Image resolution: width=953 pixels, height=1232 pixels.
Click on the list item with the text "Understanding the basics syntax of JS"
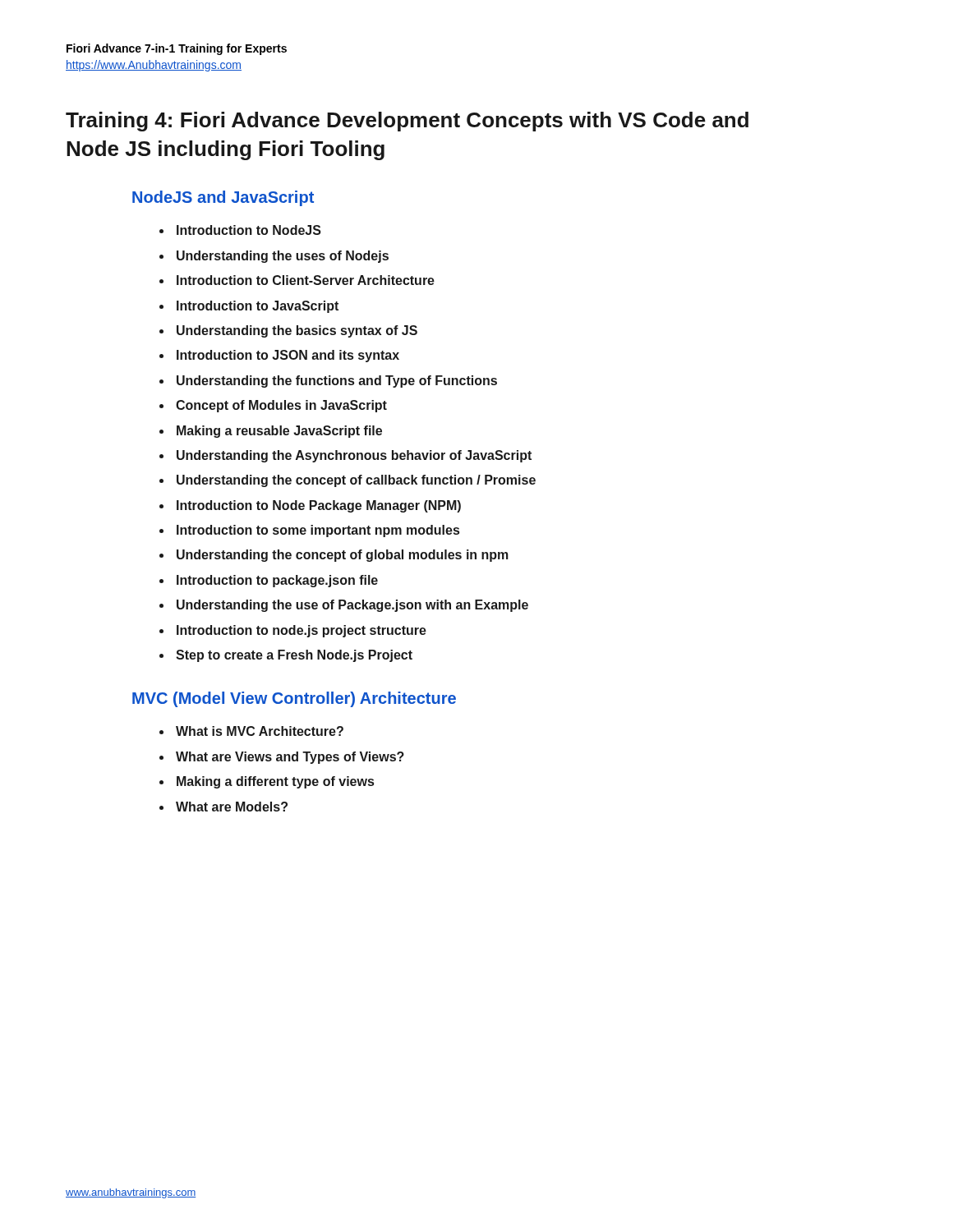(297, 331)
